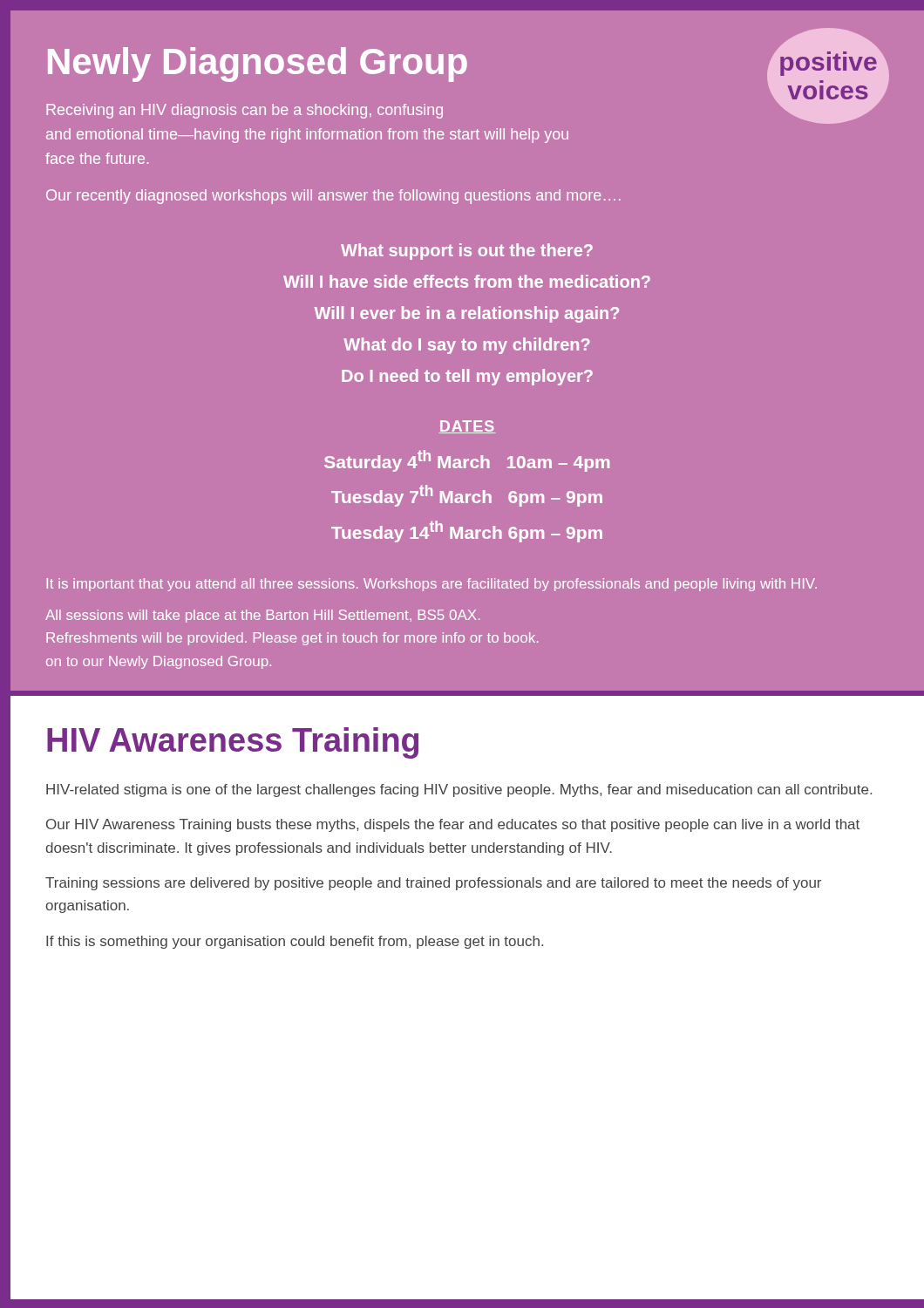Click the passage that begins "Our HIV Awareness Training"

[453, 836]
